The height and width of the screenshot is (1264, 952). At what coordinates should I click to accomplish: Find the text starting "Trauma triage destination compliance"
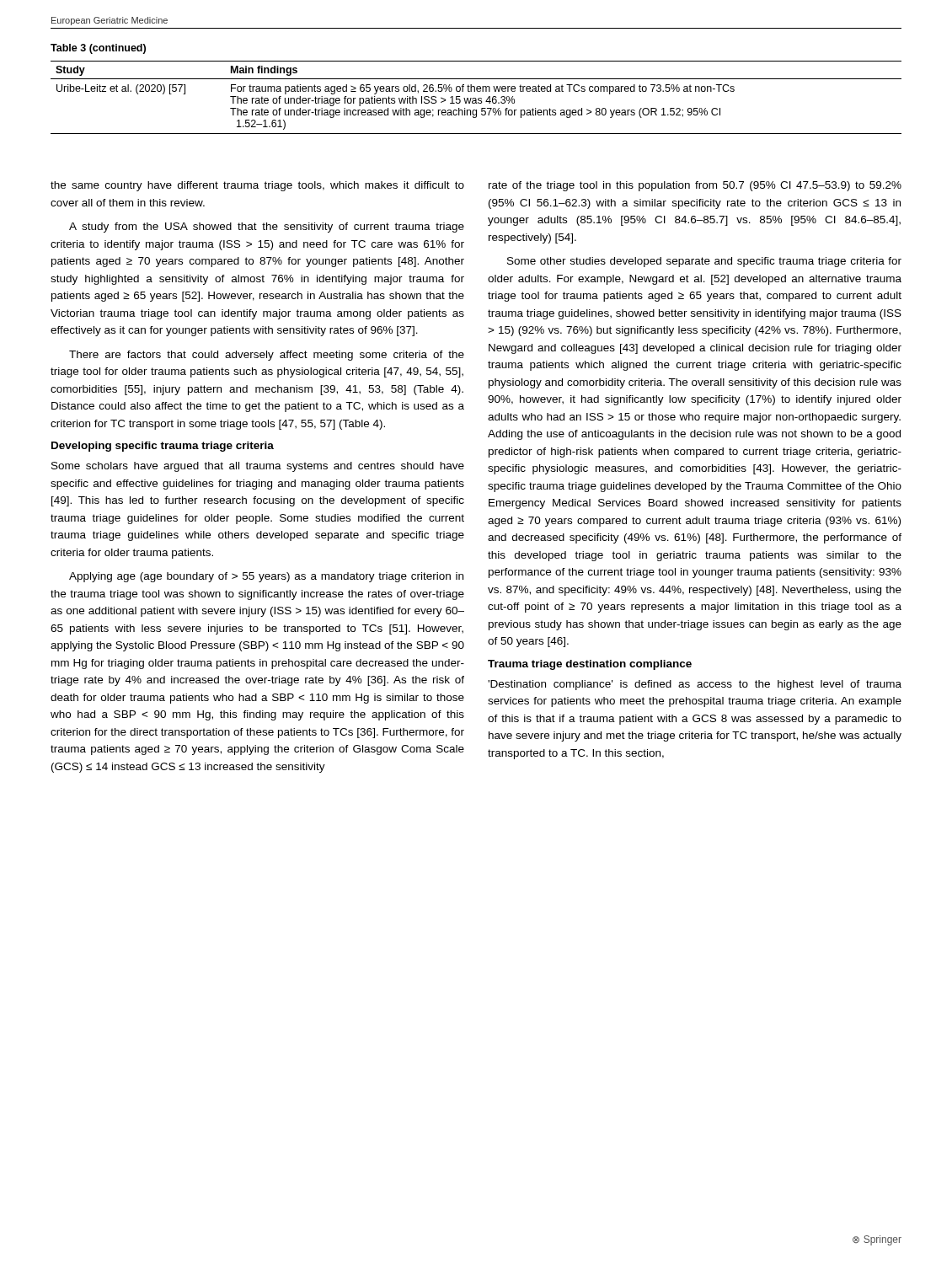[x=590, y=663]
